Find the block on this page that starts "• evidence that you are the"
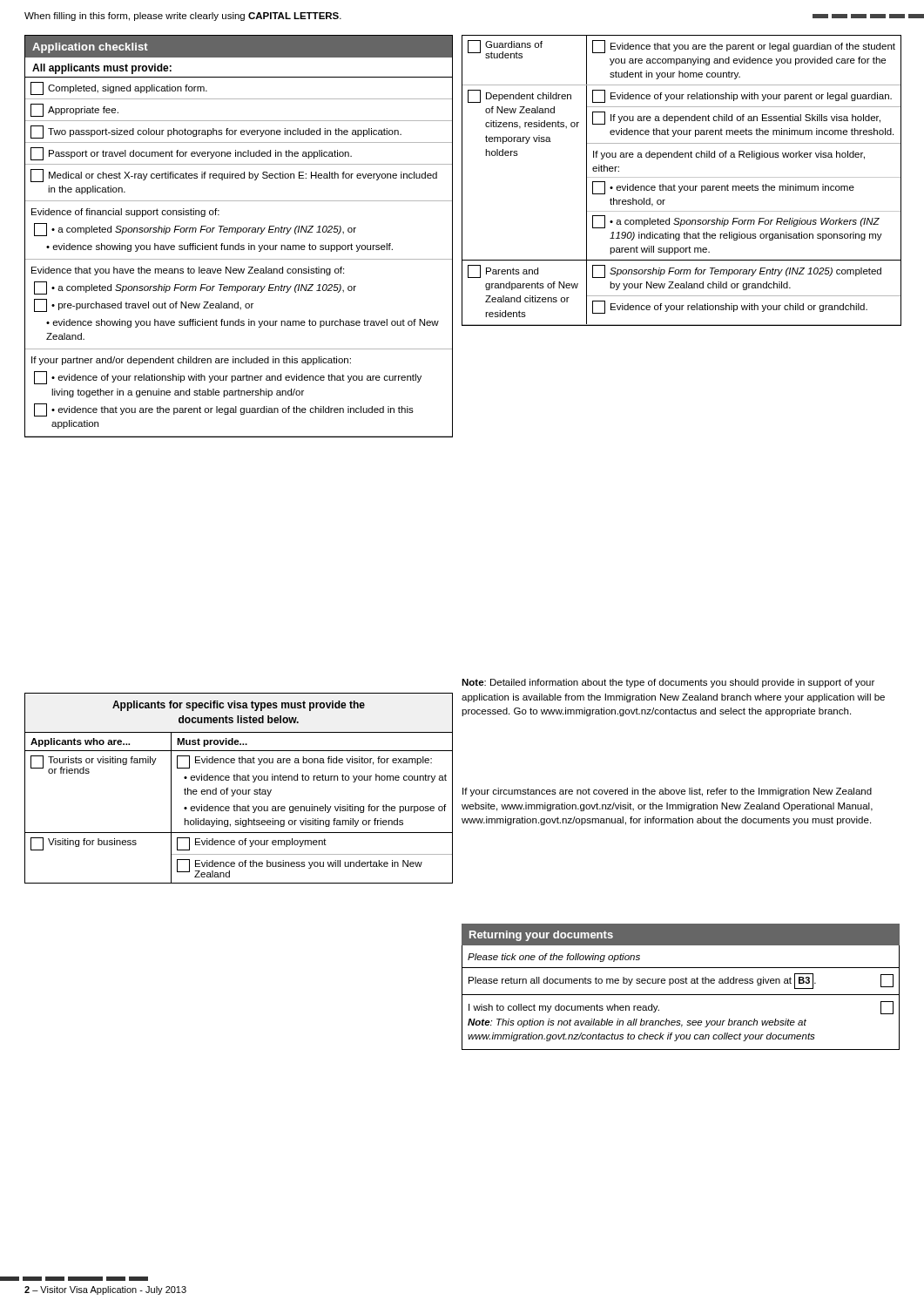924x1307 pixels. pos(240,416)
